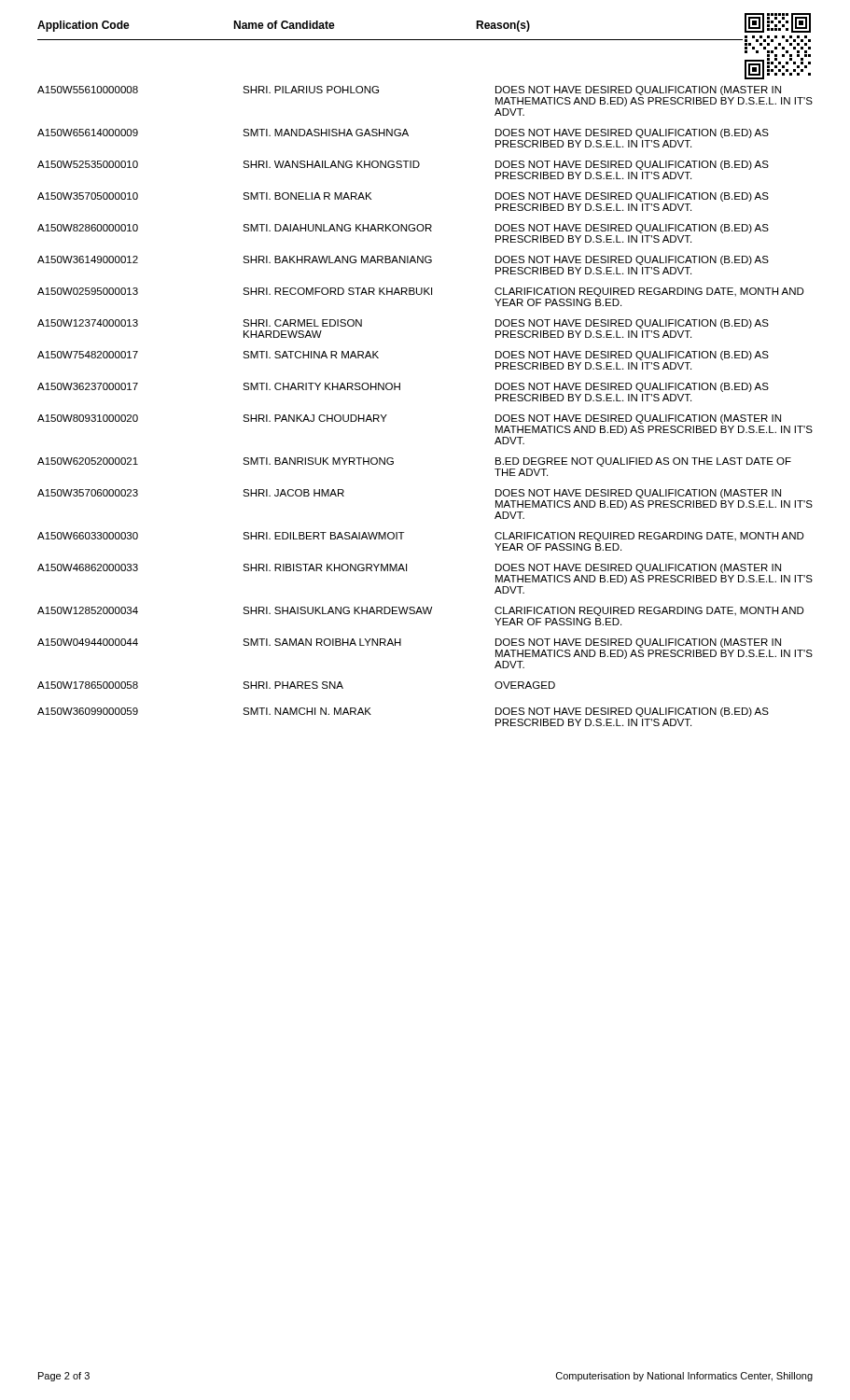Select the list item containing "A150W75482000017 SMTI. SATCHINA R MARAK DOES NOT HAVE"
Screen dimensions: 1400x850
[x=76, y=355]
